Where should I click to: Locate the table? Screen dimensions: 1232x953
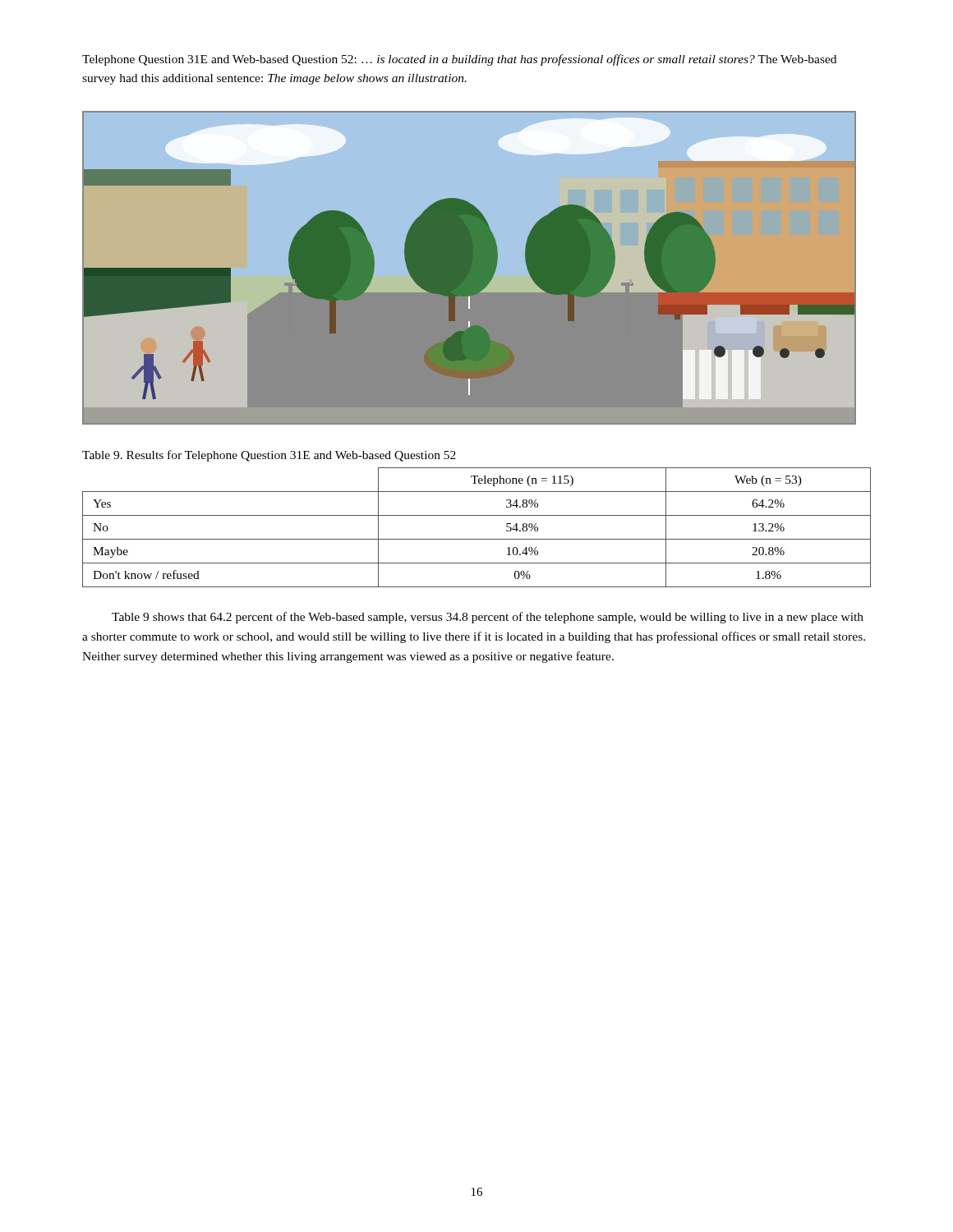[476, 527]
